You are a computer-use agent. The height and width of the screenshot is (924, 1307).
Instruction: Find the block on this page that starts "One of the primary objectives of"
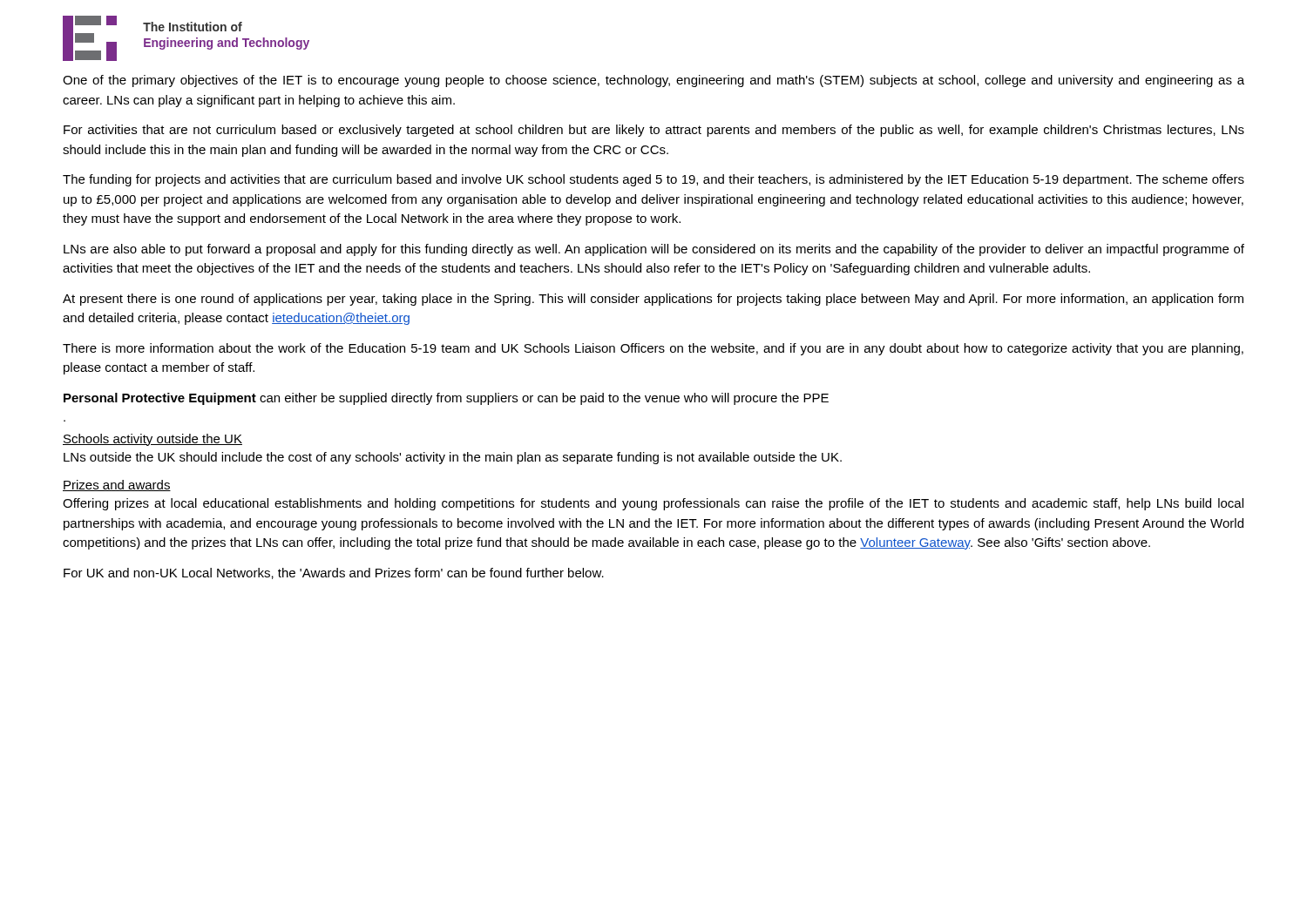tap(654, 89)
